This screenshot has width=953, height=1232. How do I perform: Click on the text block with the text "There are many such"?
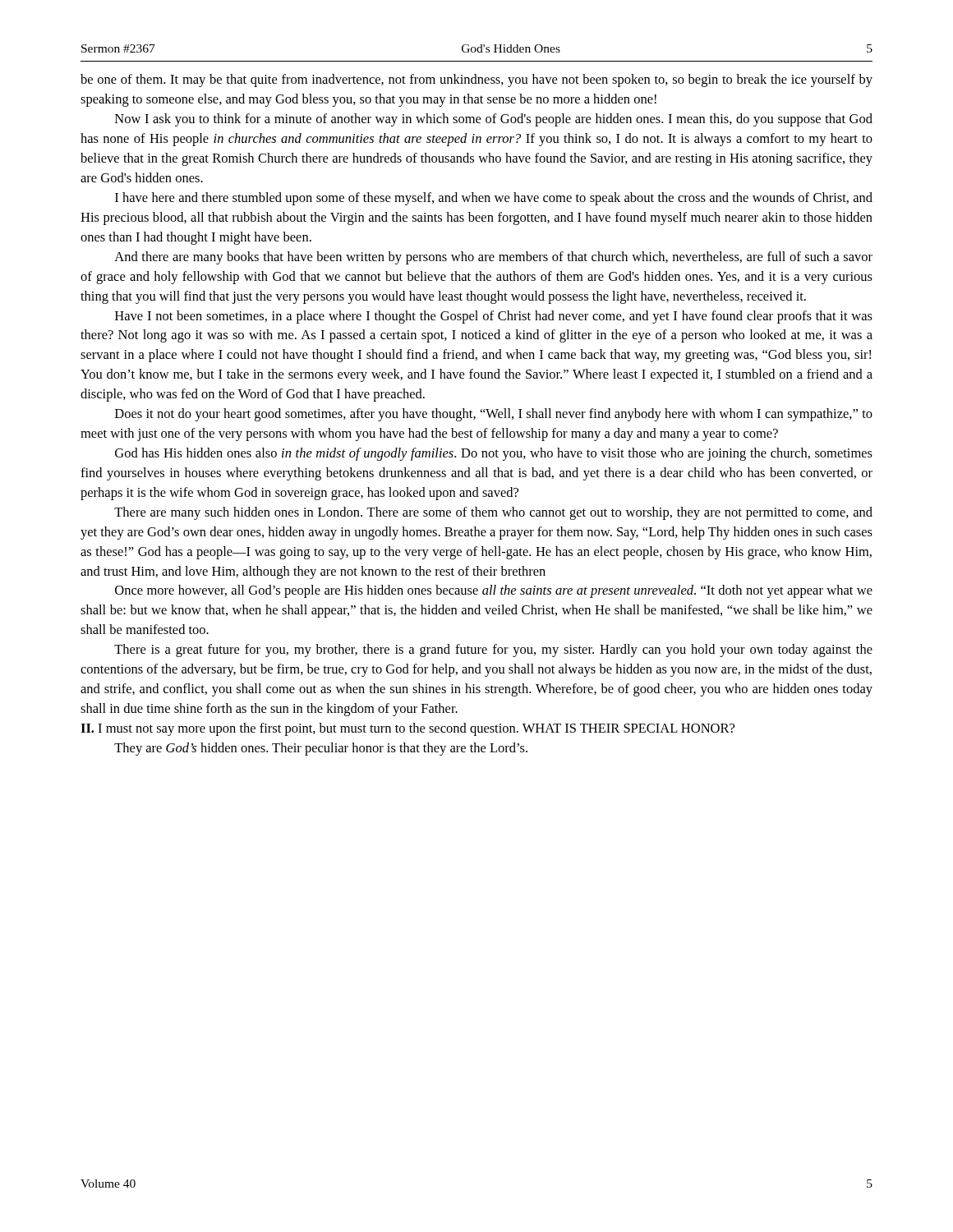476,542
